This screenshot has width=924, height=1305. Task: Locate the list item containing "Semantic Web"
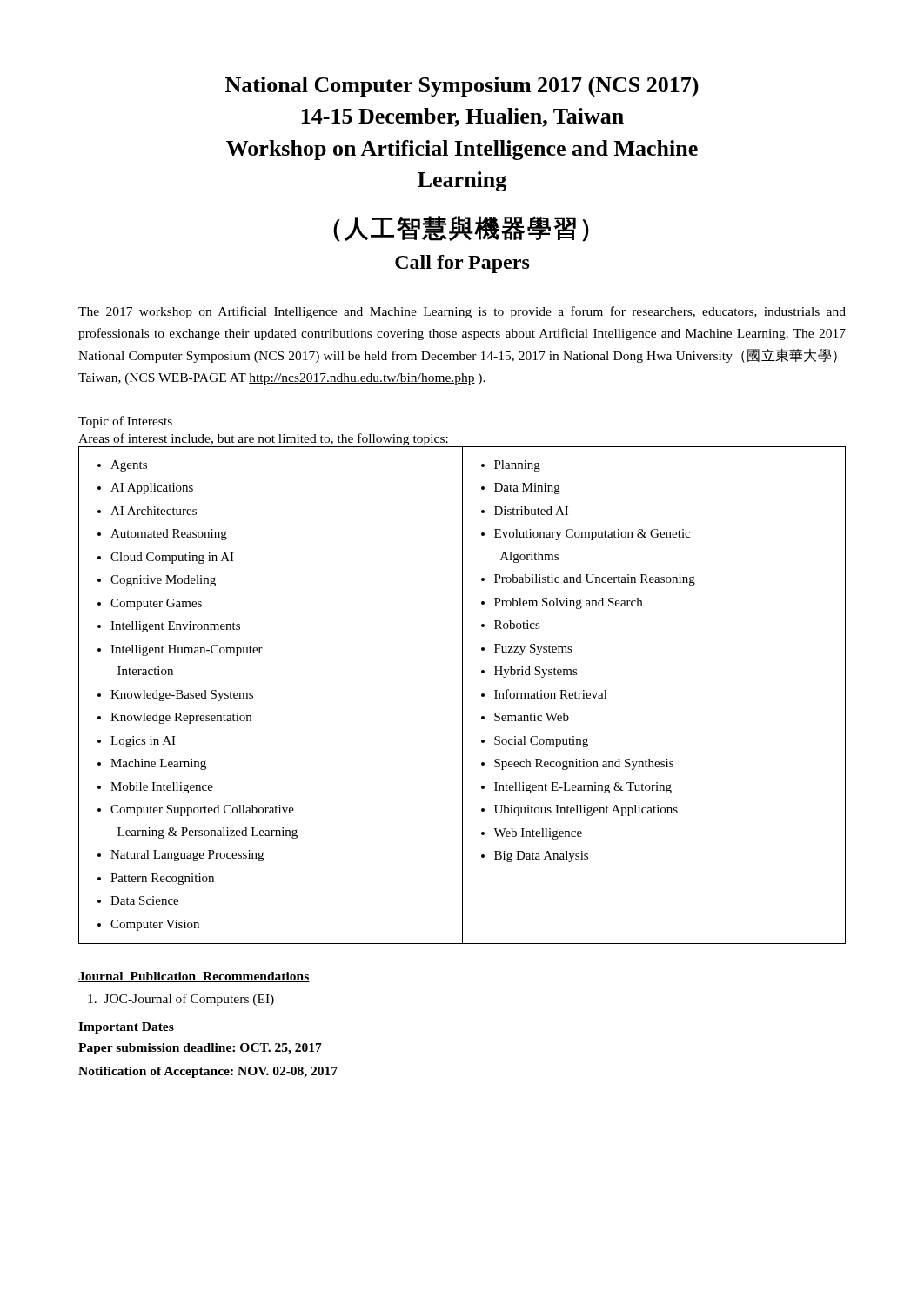(532, 717)
